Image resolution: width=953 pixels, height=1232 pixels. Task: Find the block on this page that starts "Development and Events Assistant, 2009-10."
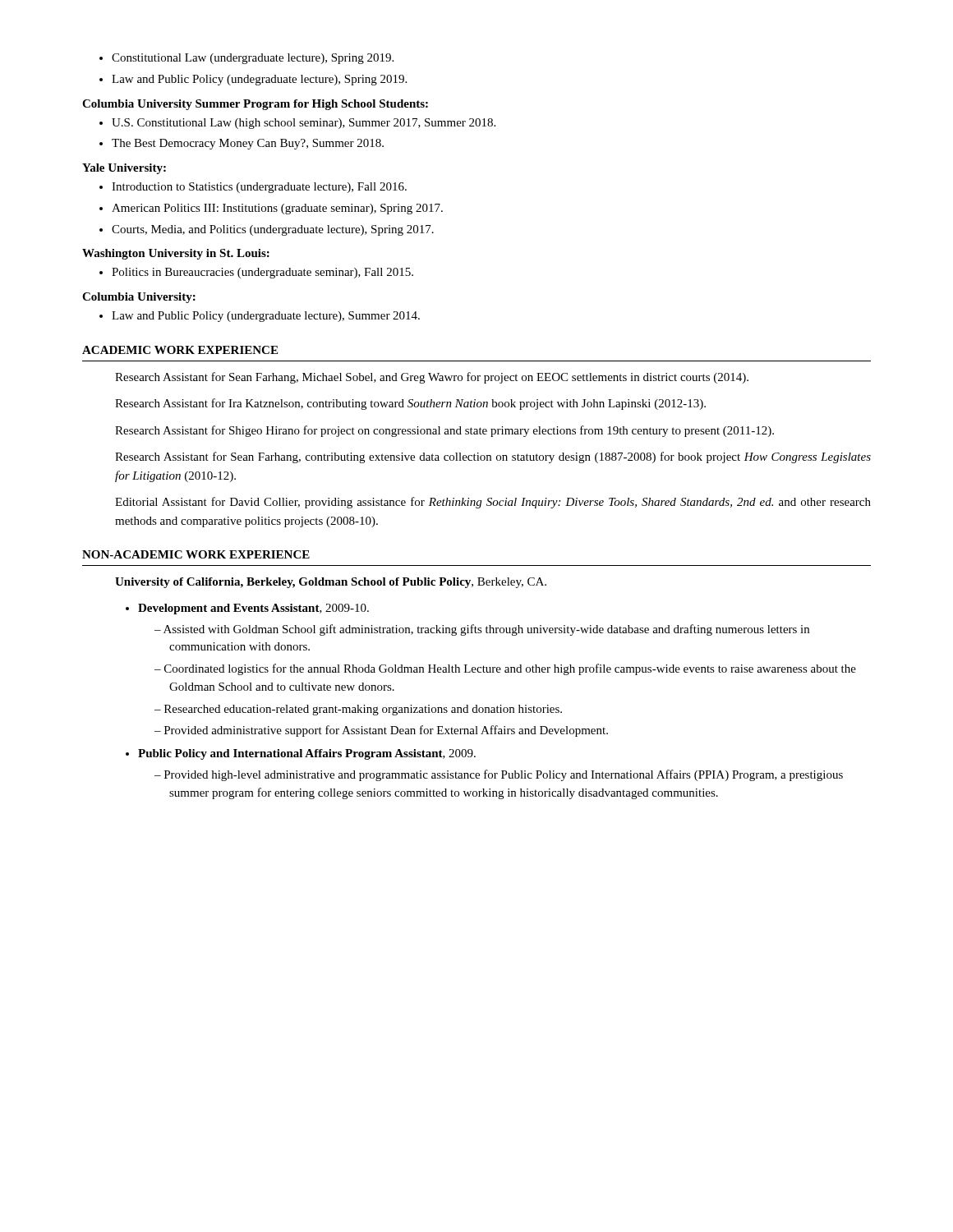tap(493, 701)
